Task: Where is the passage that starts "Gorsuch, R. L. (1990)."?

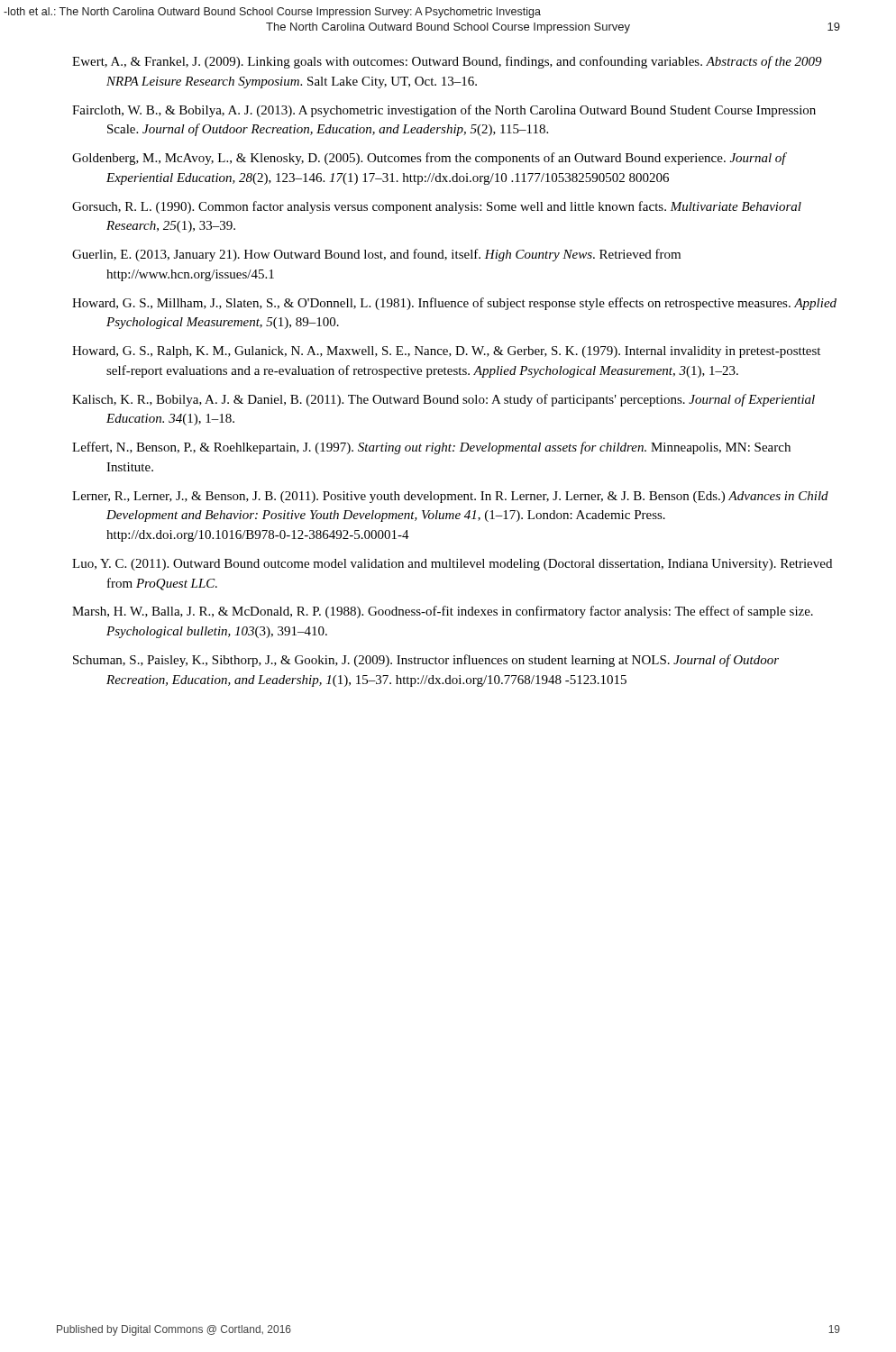Action: [437, 216]
